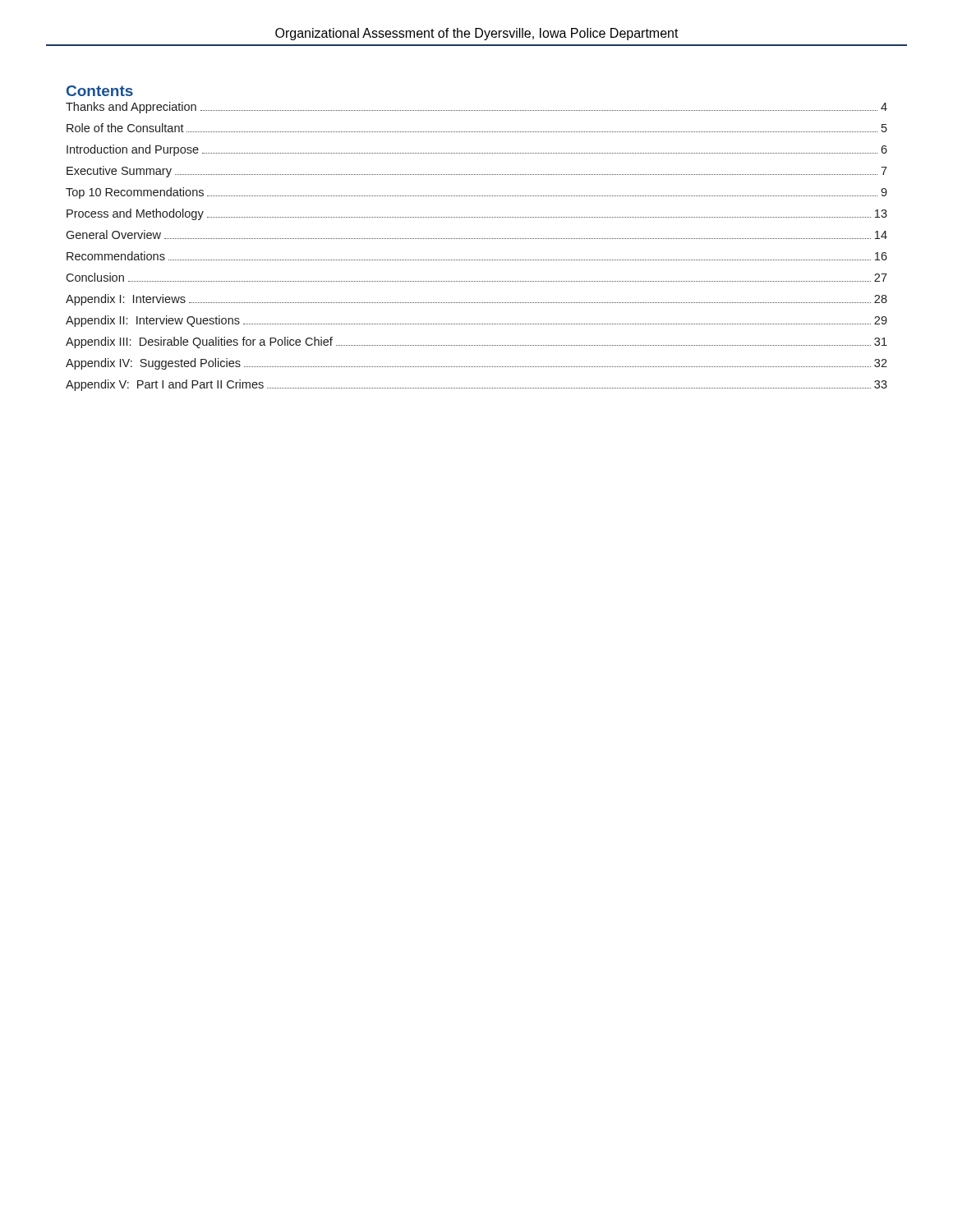Image resolution: width=953 pixels, height=1232 pixels.
Task: Click the passage that begins "Appendix V: Part I and Part II"
Action: click(476, 384)
